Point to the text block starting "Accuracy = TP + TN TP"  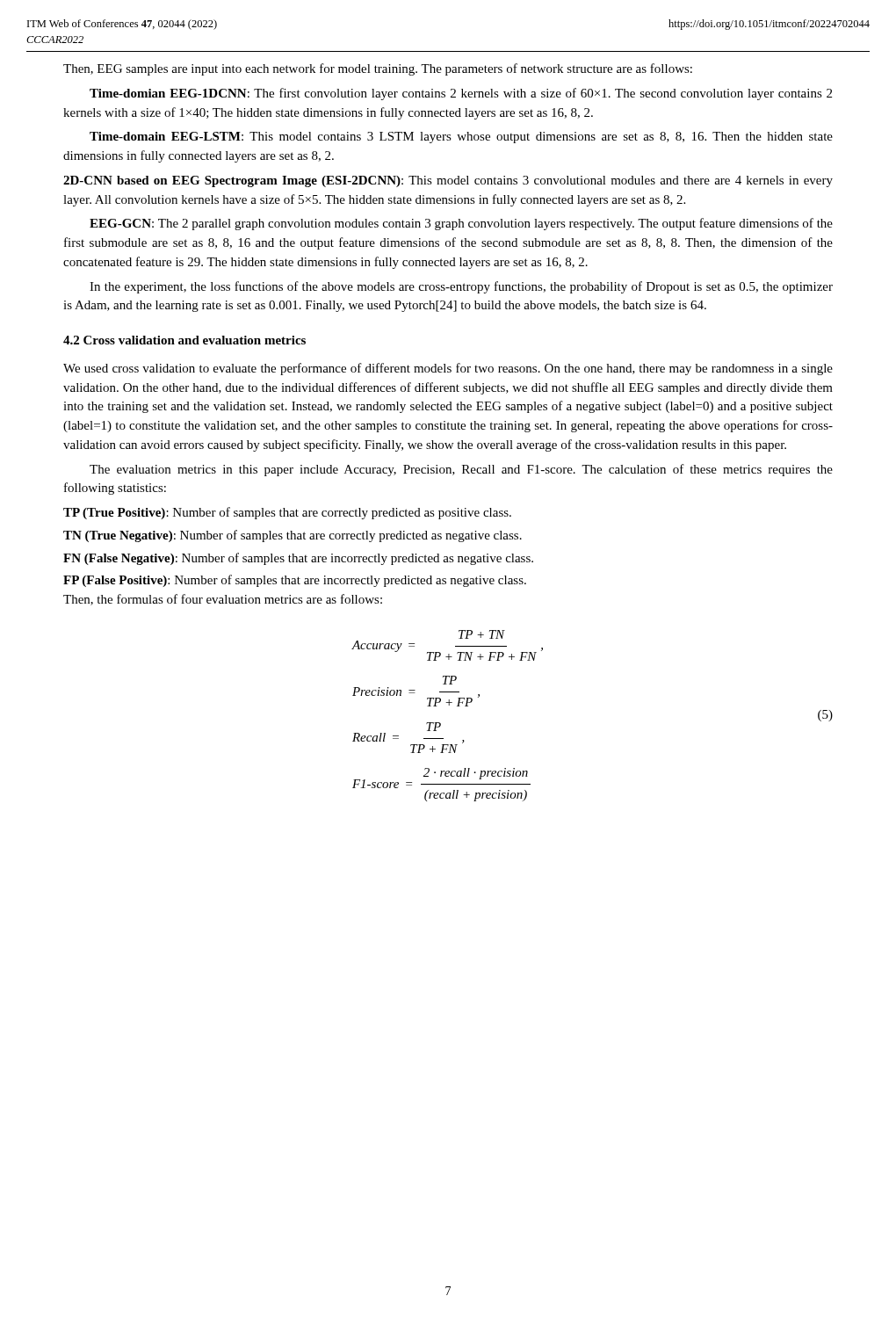448,715
